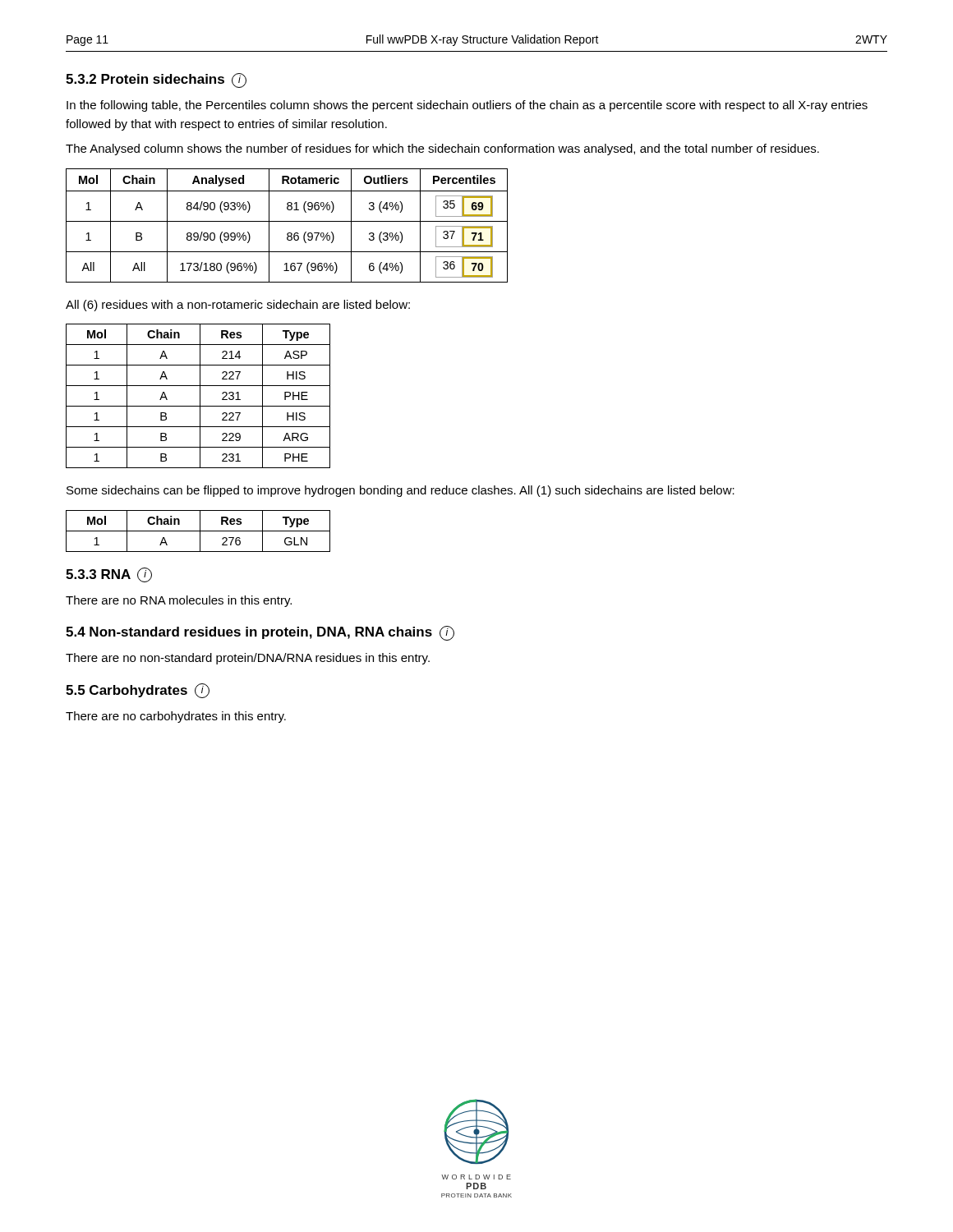Where is the passage that starts "Some sidechains can be flipped to improve"?
Viewport: 953px width, 1232px height.
(476, 491)
